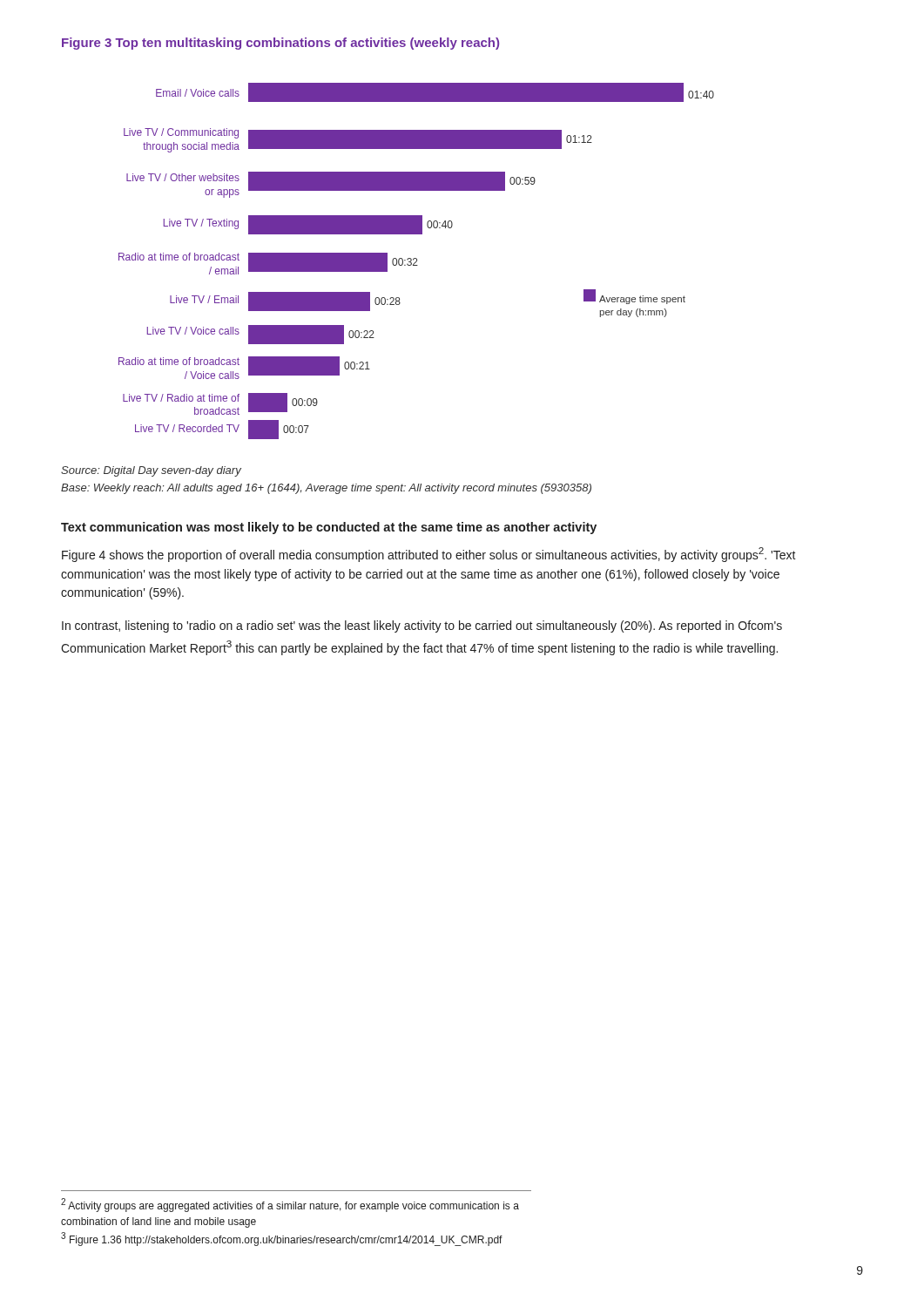Locate the text starting "In contrast, listening to 'radio on a radio"
Image resolution: width=924 pixels, height=1307 pixels.
pos(422,637)
